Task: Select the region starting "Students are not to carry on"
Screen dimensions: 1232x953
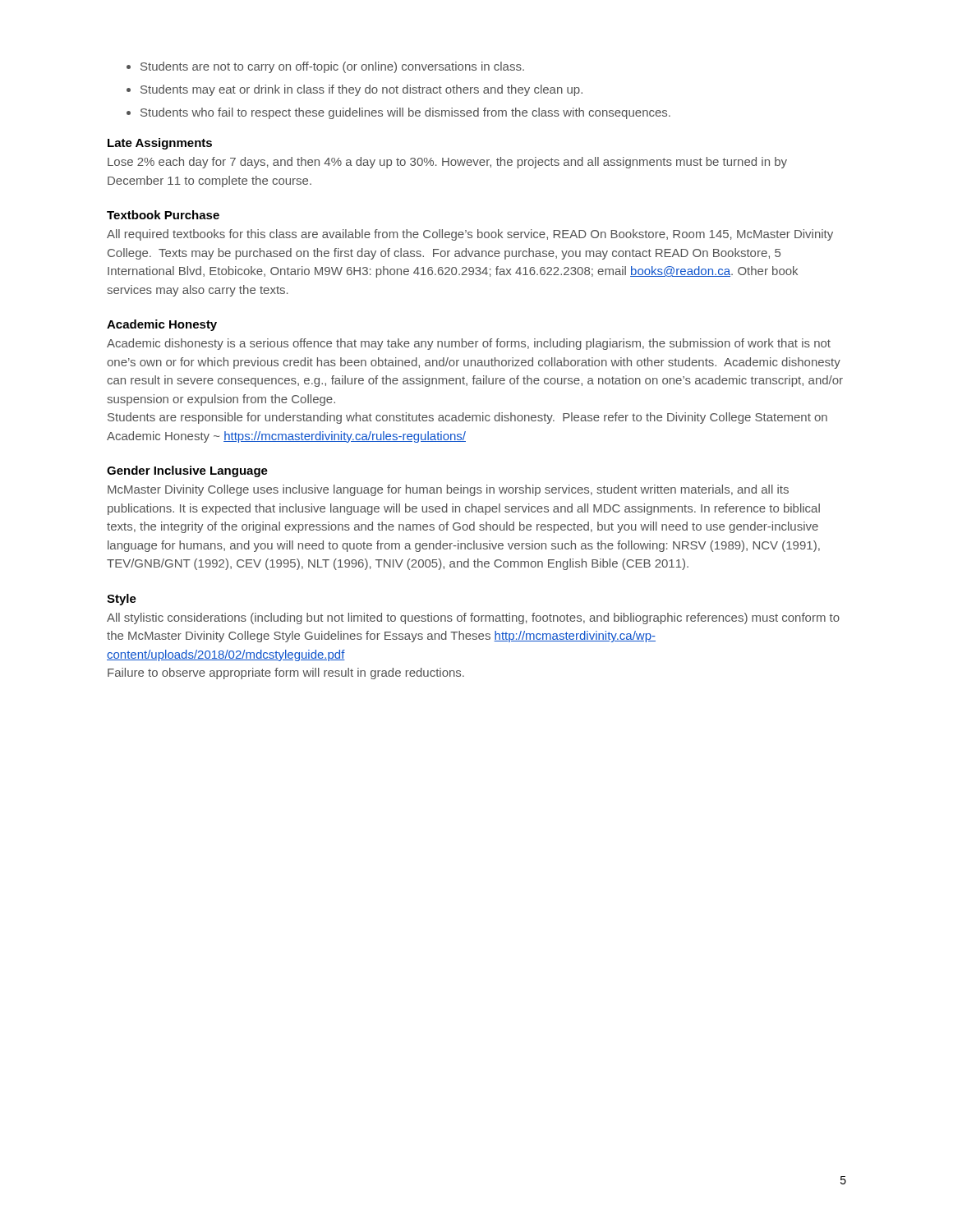Action: (332, 66)
